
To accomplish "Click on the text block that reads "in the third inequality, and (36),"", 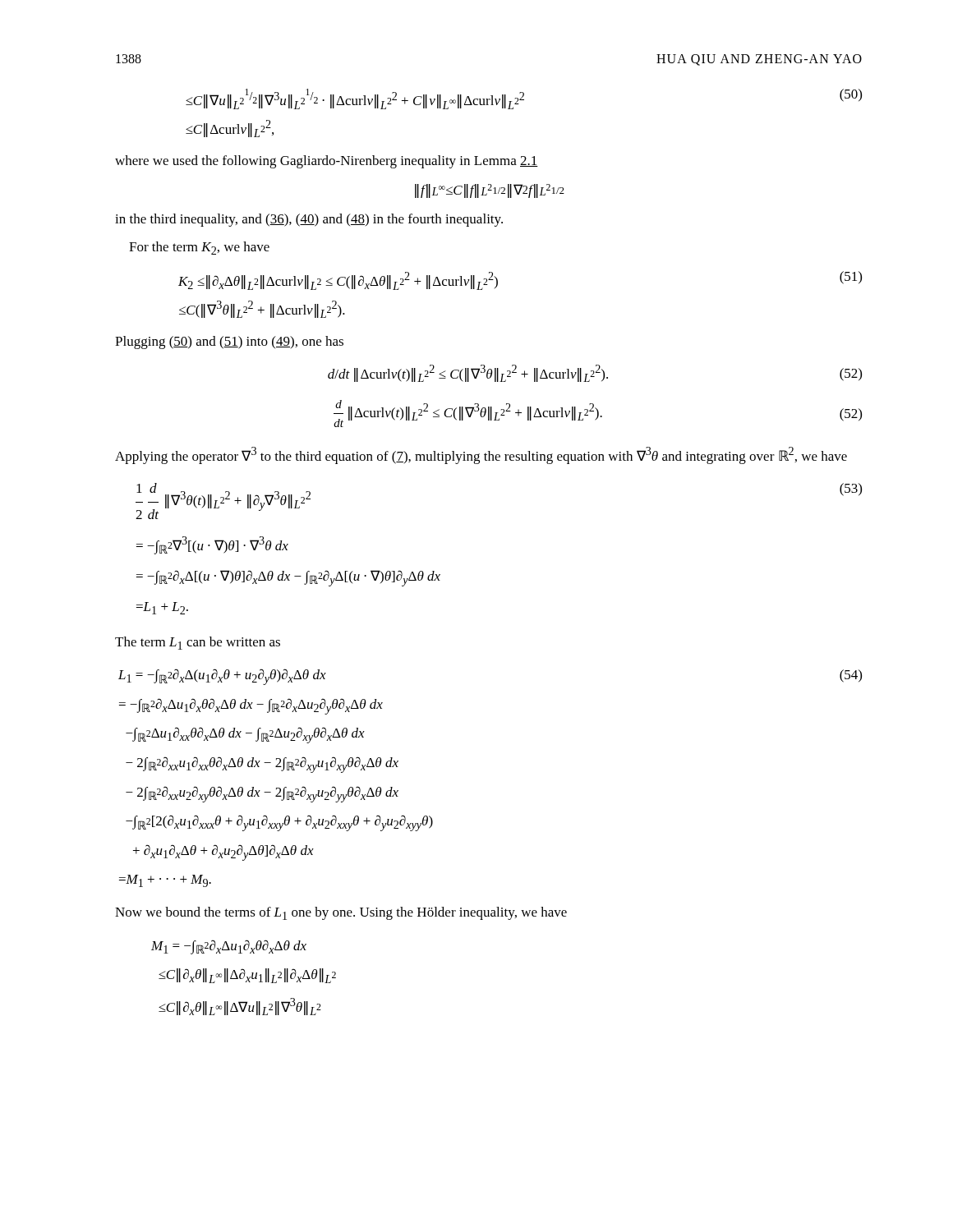I will click(x=309, y=219).
